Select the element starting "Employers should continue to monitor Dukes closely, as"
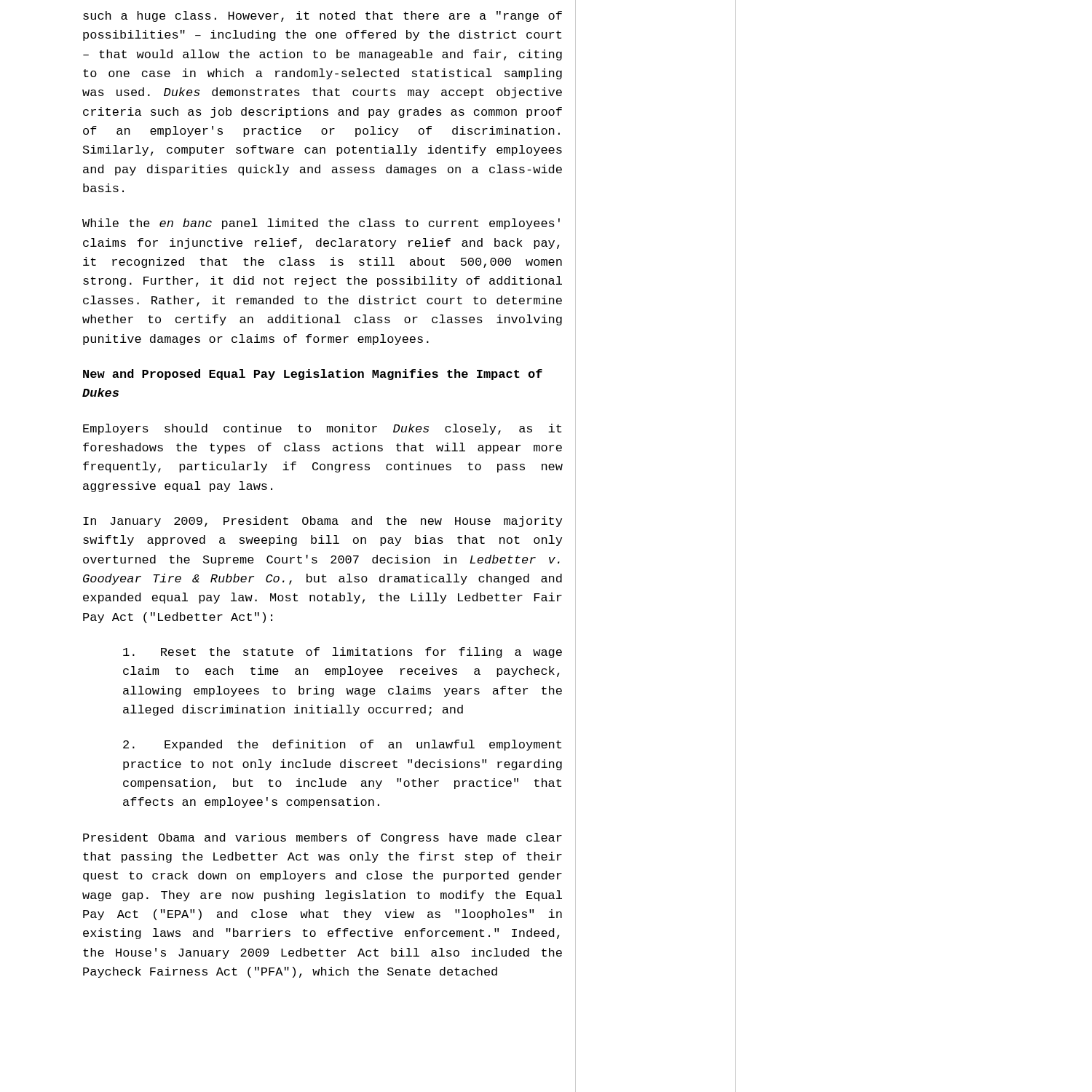Viewport: 1092px width, 1092px height. pyautogui.click(x=322, y=458)
